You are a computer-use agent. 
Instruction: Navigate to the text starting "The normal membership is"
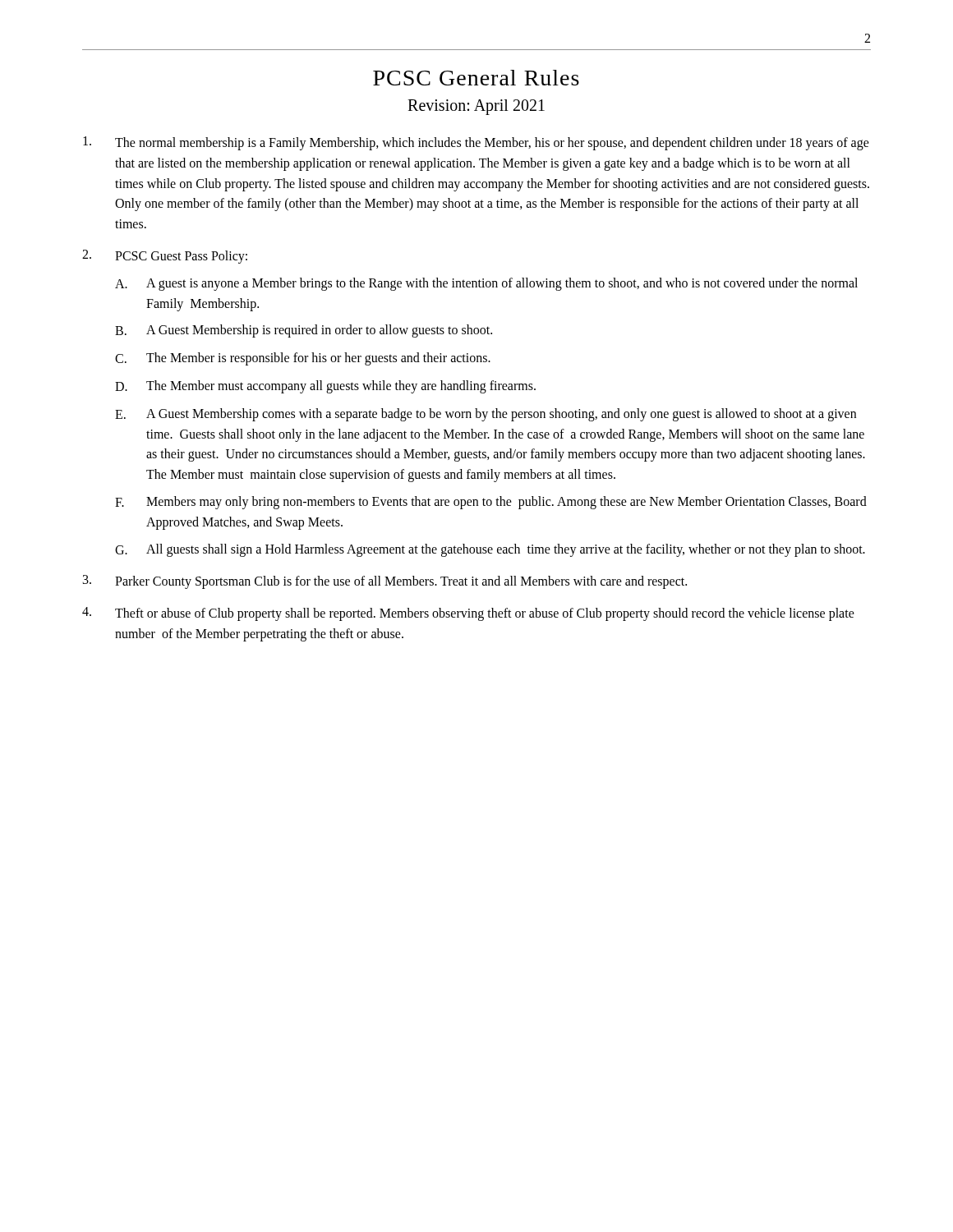pyautogui.click(x=476, y=184)
